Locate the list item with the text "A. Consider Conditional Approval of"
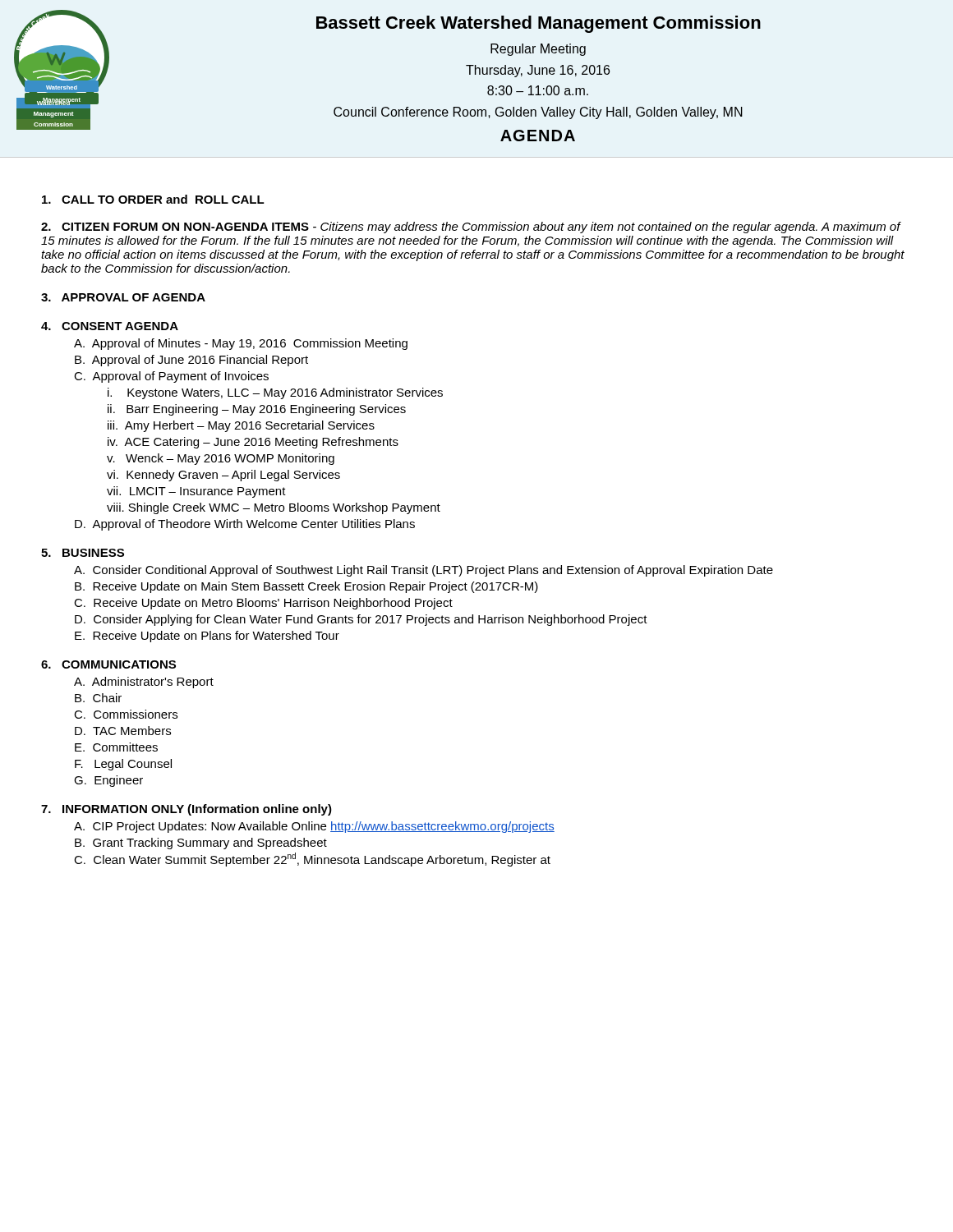 [x=424, y=570]
